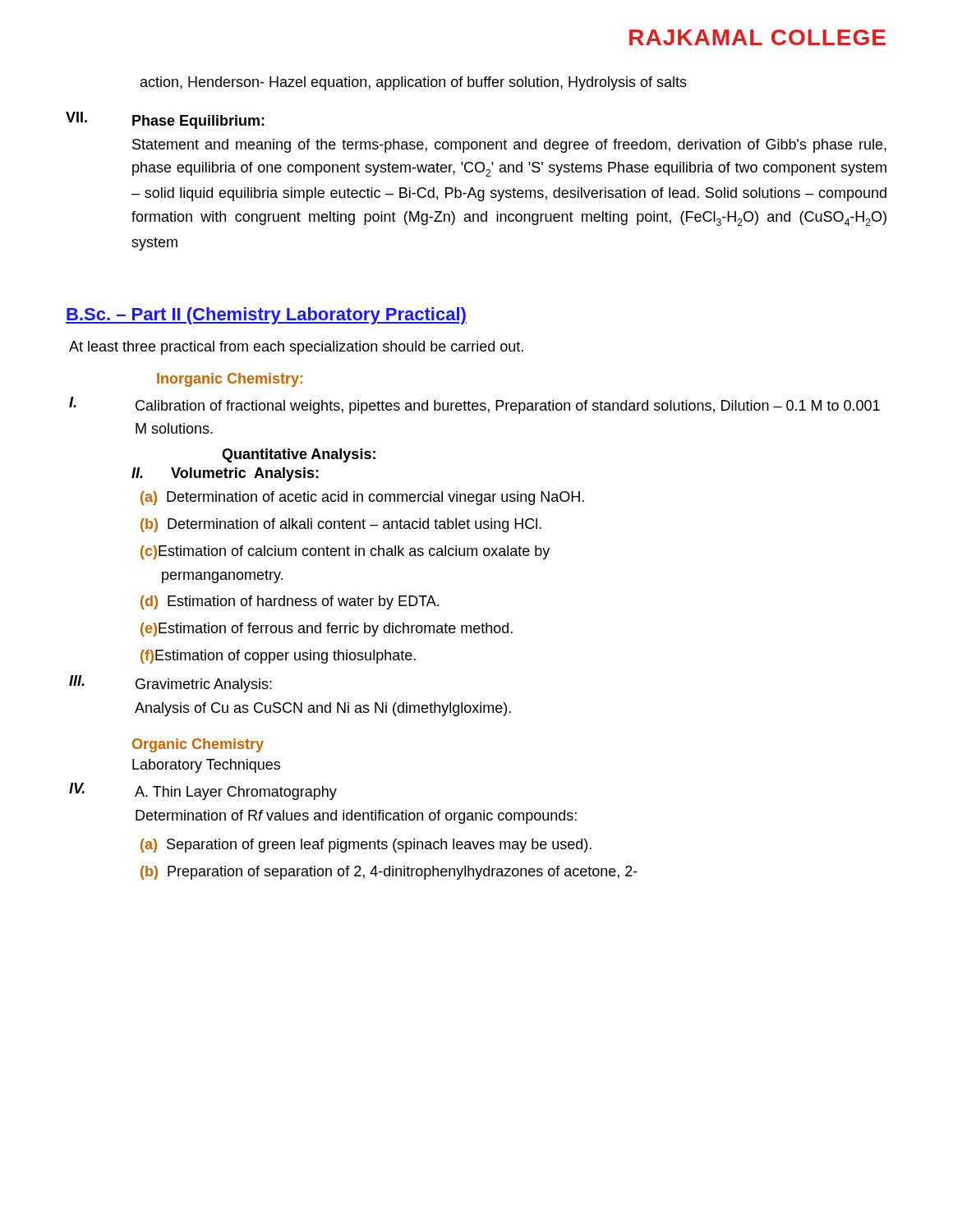953x1232 pixels.
Task: Click where it says "Inorganic Chemistry:"
Action: tap(230, 378)
